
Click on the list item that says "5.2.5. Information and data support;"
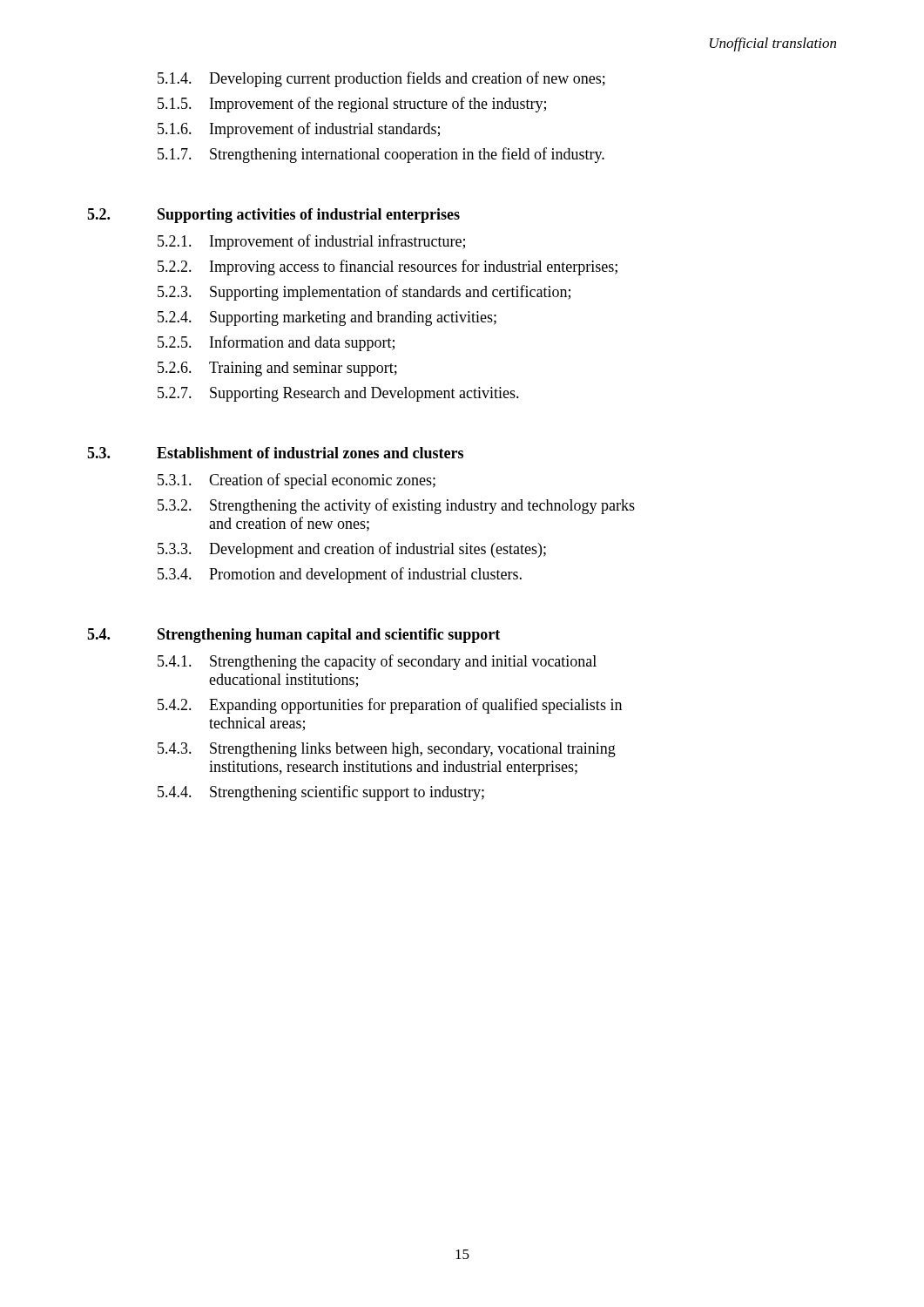(x=276, y=343)
